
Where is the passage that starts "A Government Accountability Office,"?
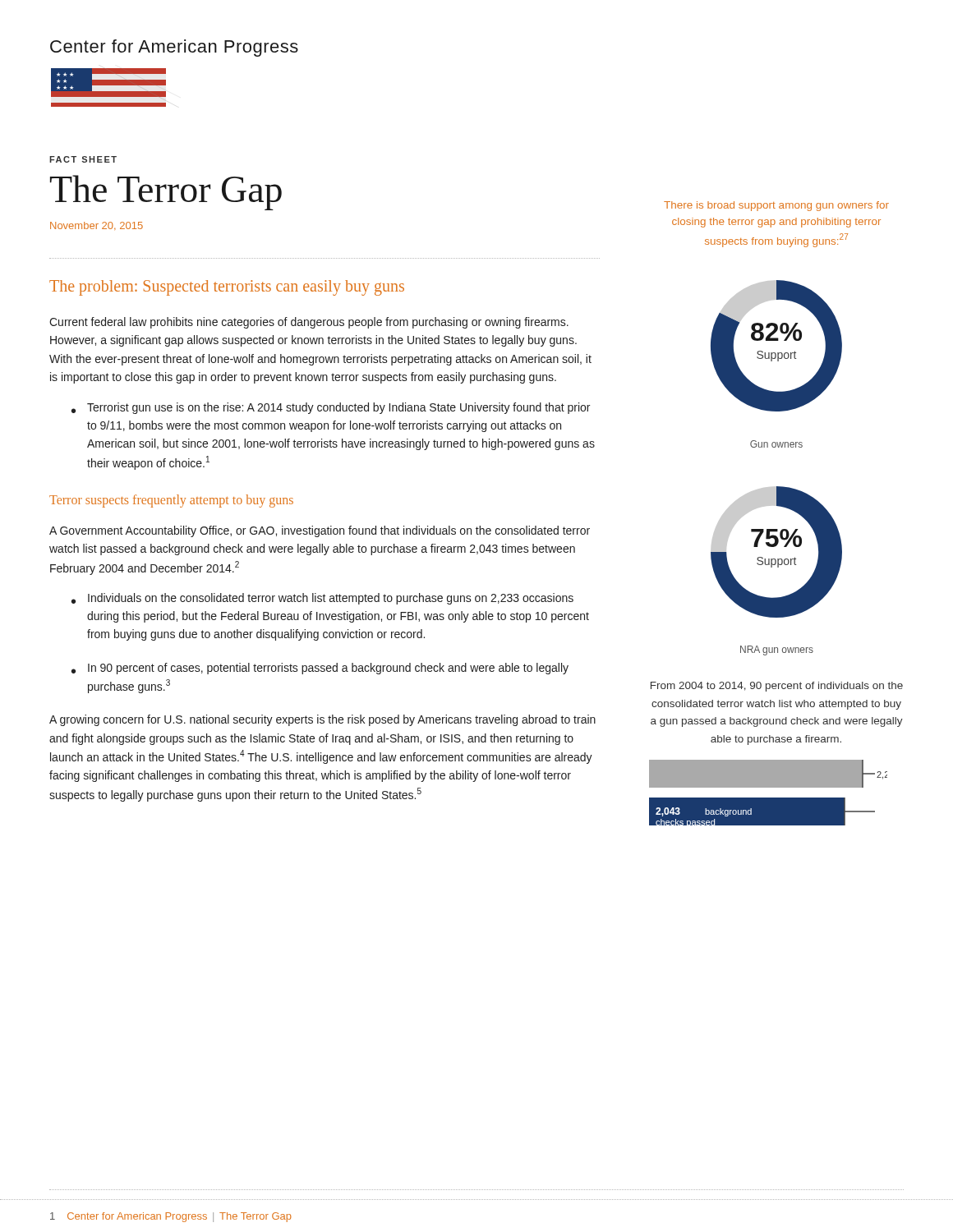[320, 549]
